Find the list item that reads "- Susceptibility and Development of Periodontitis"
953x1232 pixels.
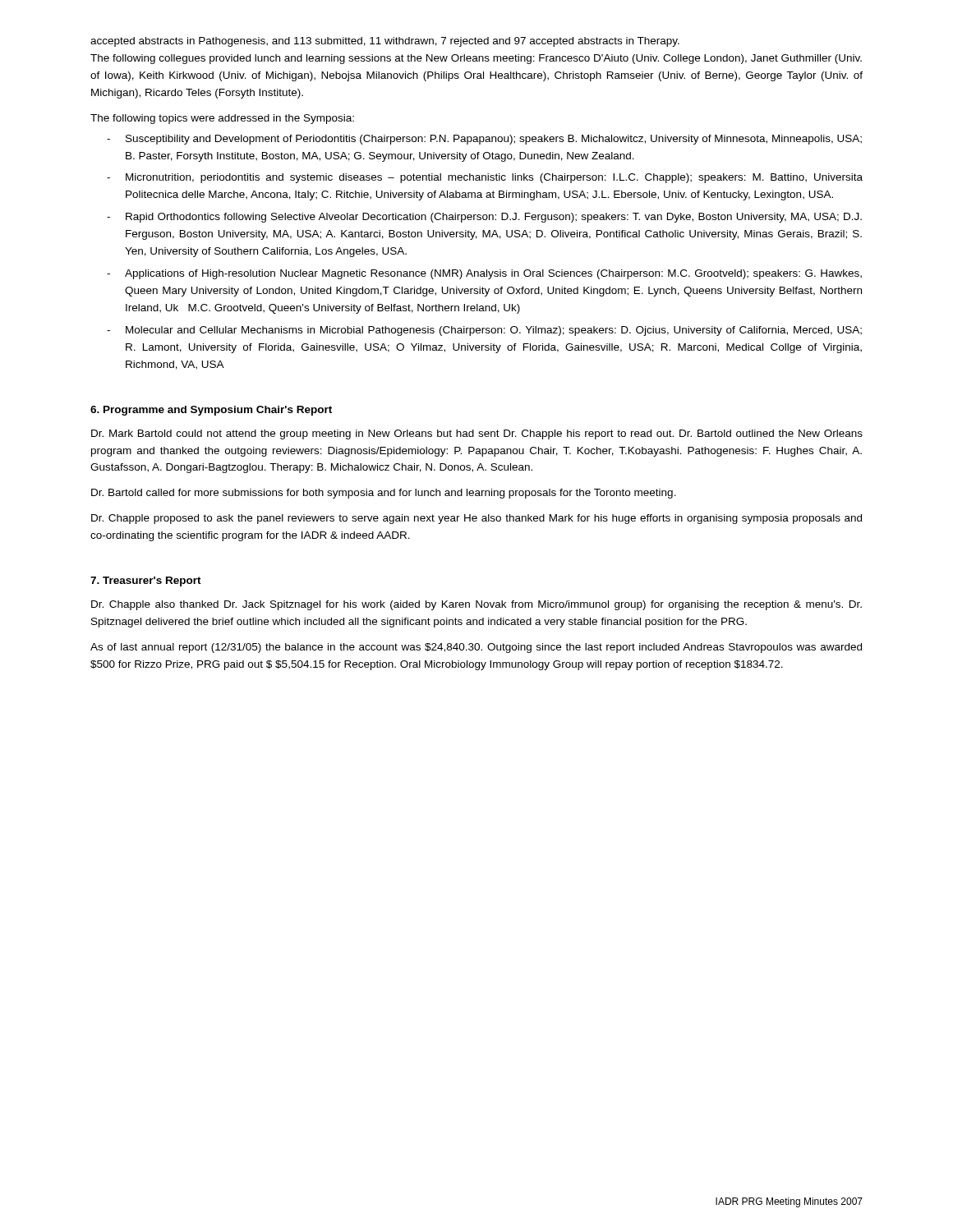485,147
